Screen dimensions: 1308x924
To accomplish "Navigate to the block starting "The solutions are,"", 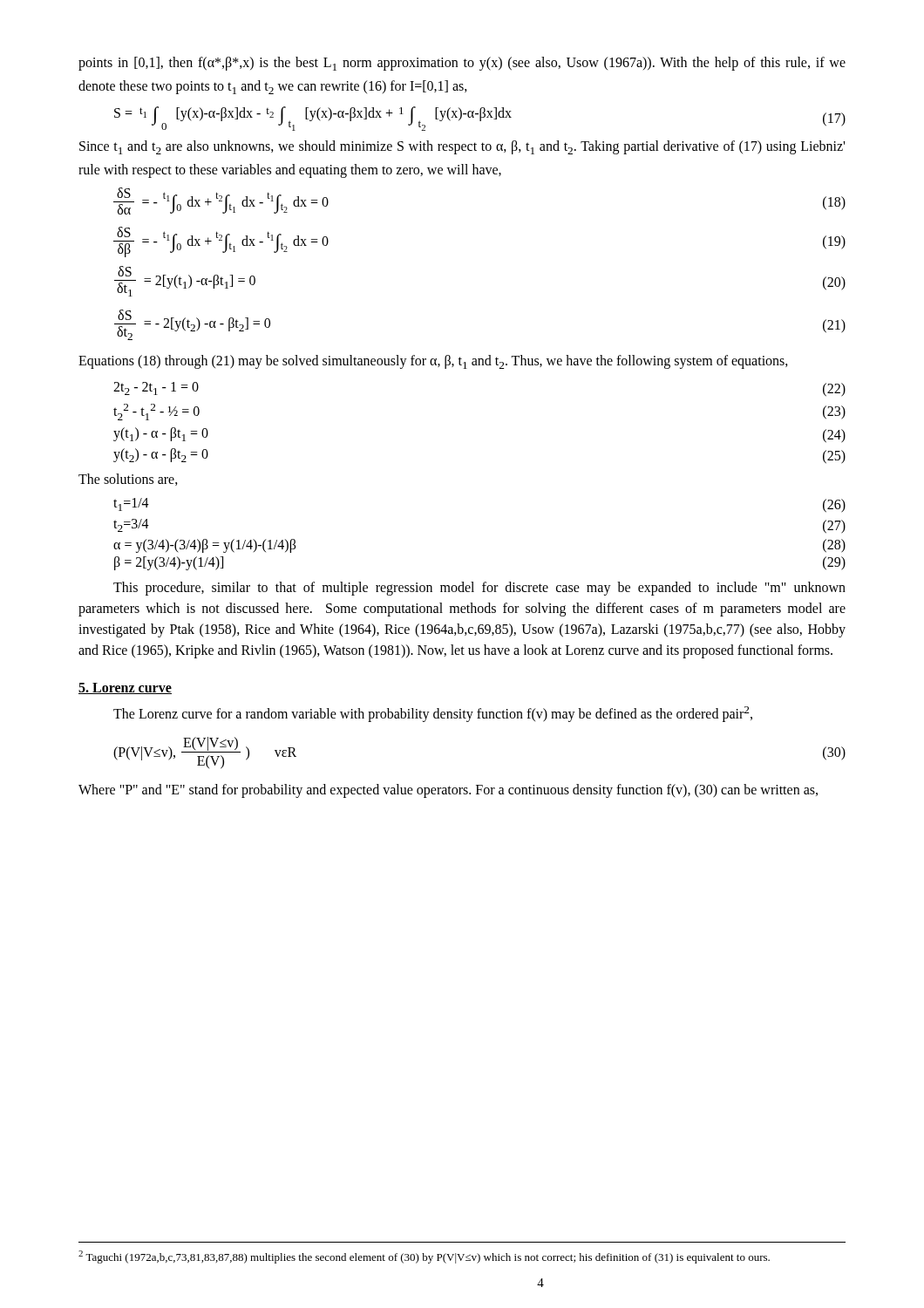I will tap(128, 479).
